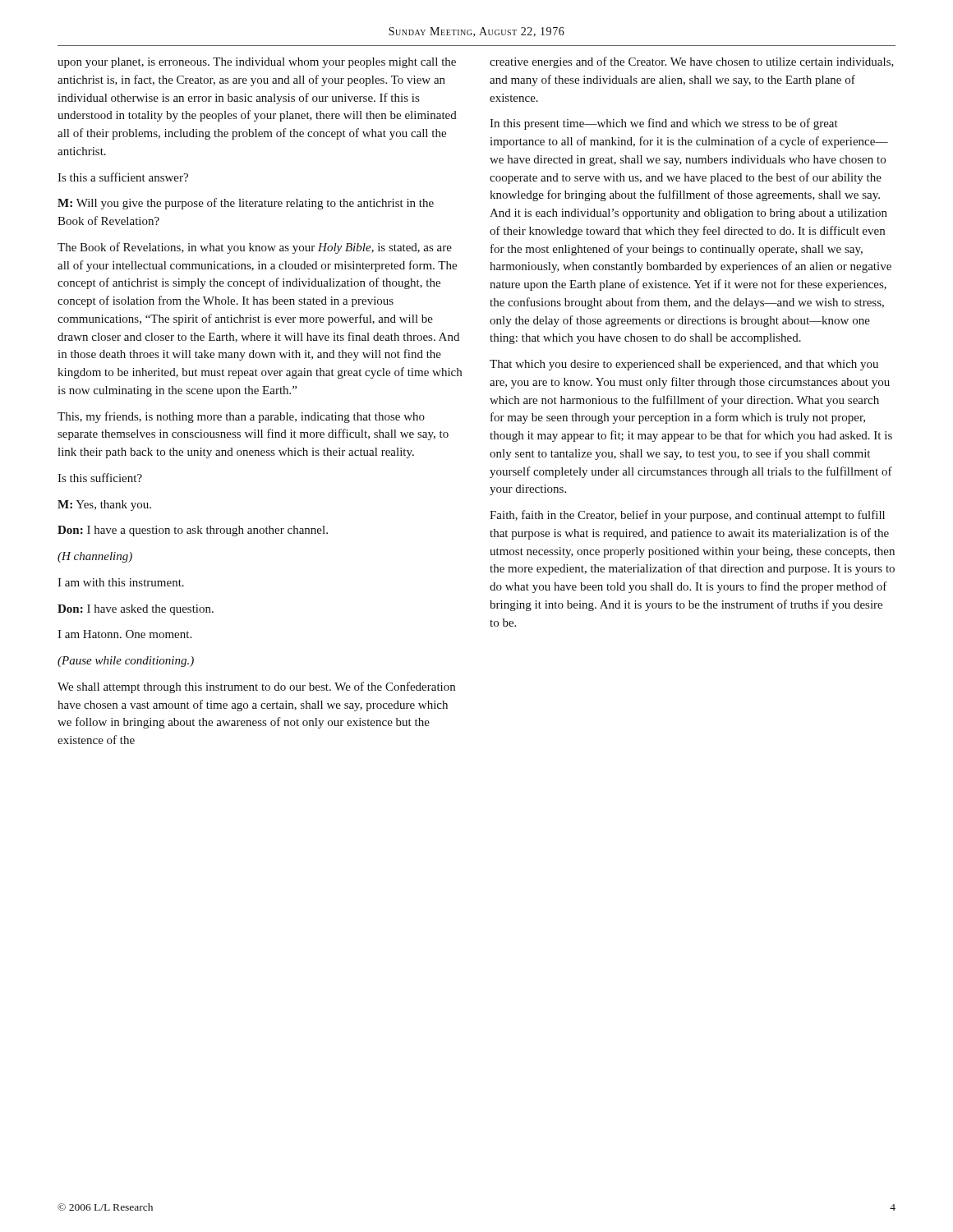Point to the element starting "That which you desire"
This screenshot has width=953, height=1232.
(x=693, y=427)
